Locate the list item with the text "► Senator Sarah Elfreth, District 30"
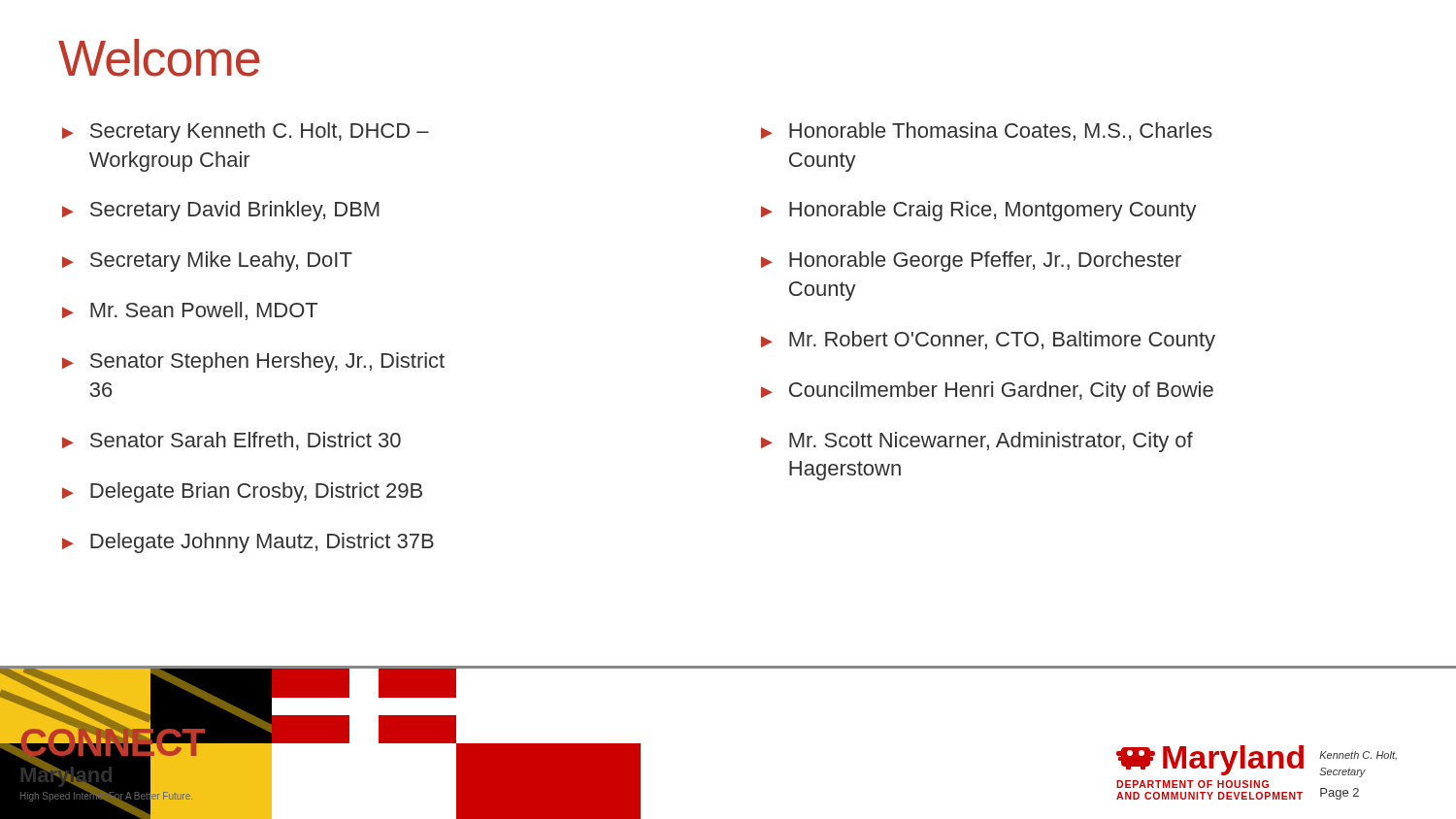This screenshot has width=1456, height=819. point(379,440)
